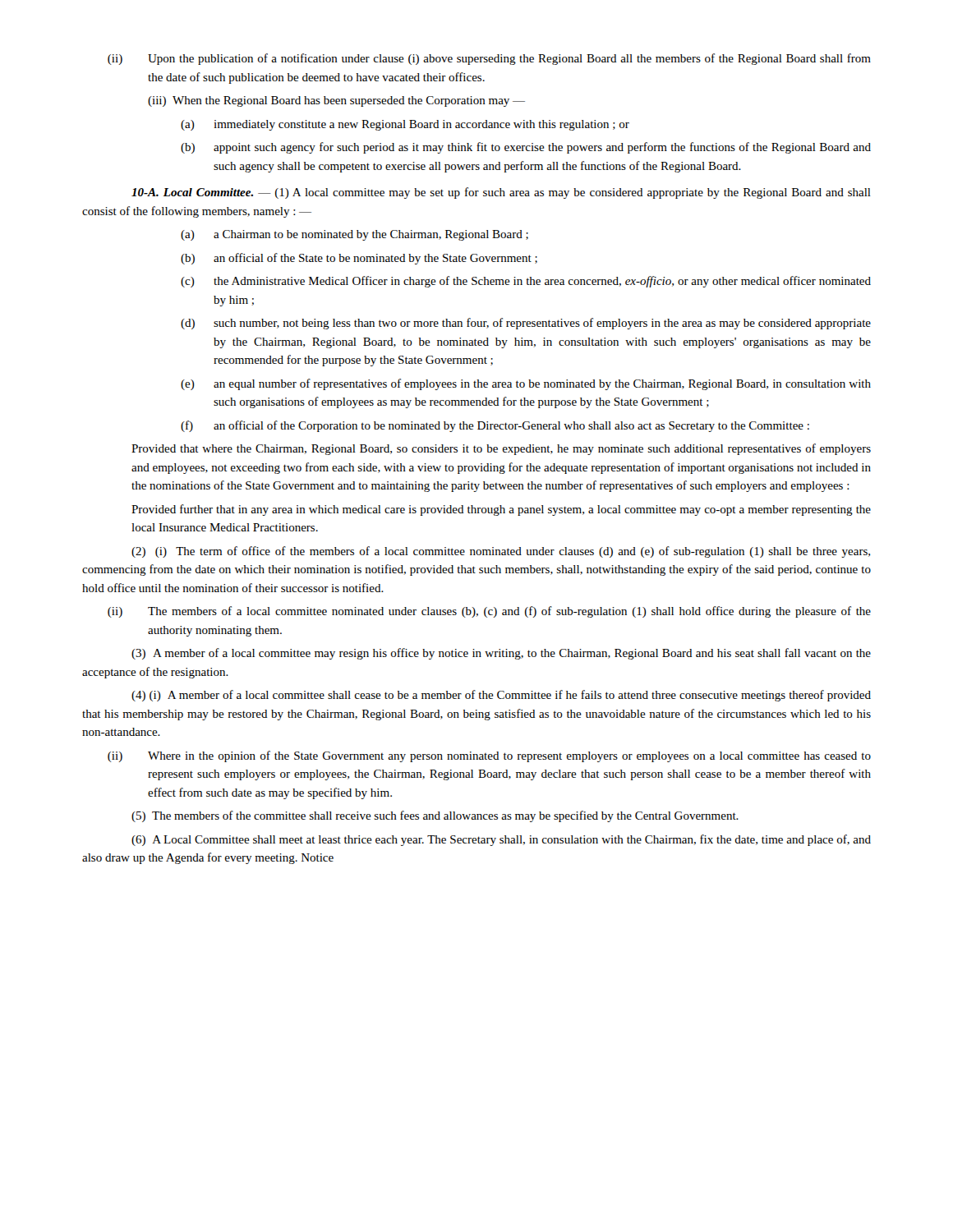Find the block on this page that starts "(2) (i) The term"

(476, 569)
